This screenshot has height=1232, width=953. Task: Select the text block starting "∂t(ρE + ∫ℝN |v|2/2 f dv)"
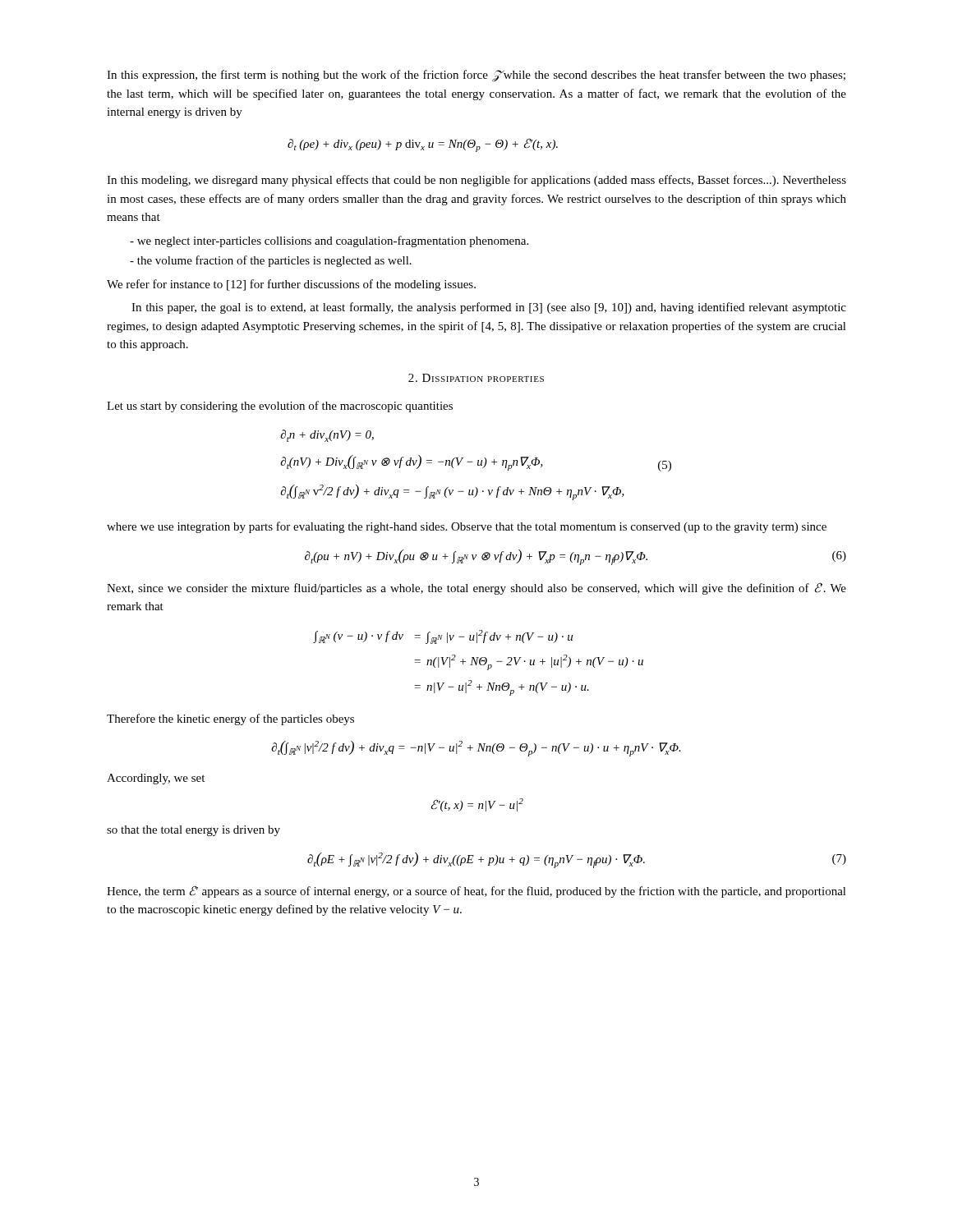[x=577, y=859]
